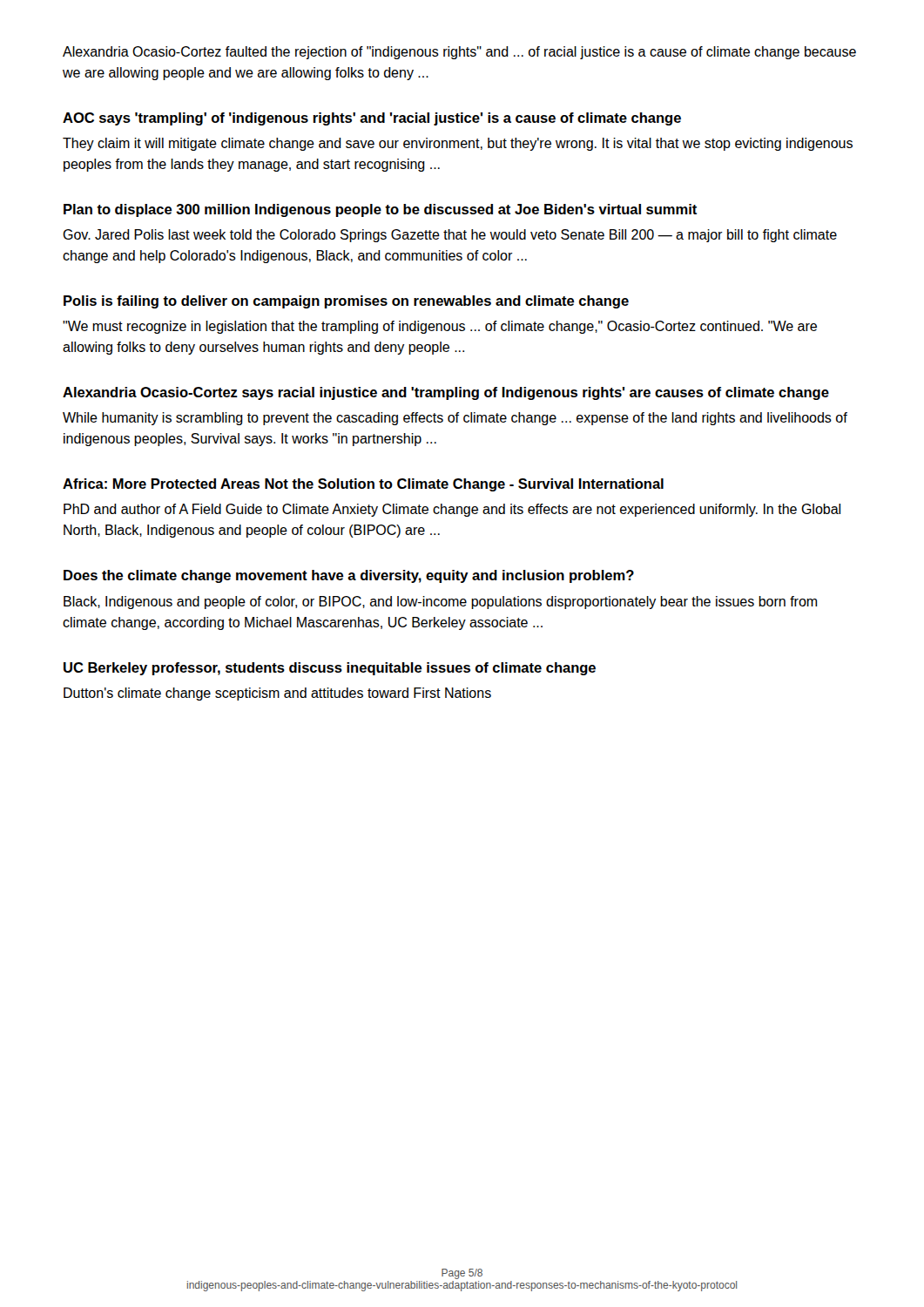Point to the text starting "Gov. Jared Polis last week told the"
Image resolution: width=924 pixels, height=1307 pixels.
point(450,245)
